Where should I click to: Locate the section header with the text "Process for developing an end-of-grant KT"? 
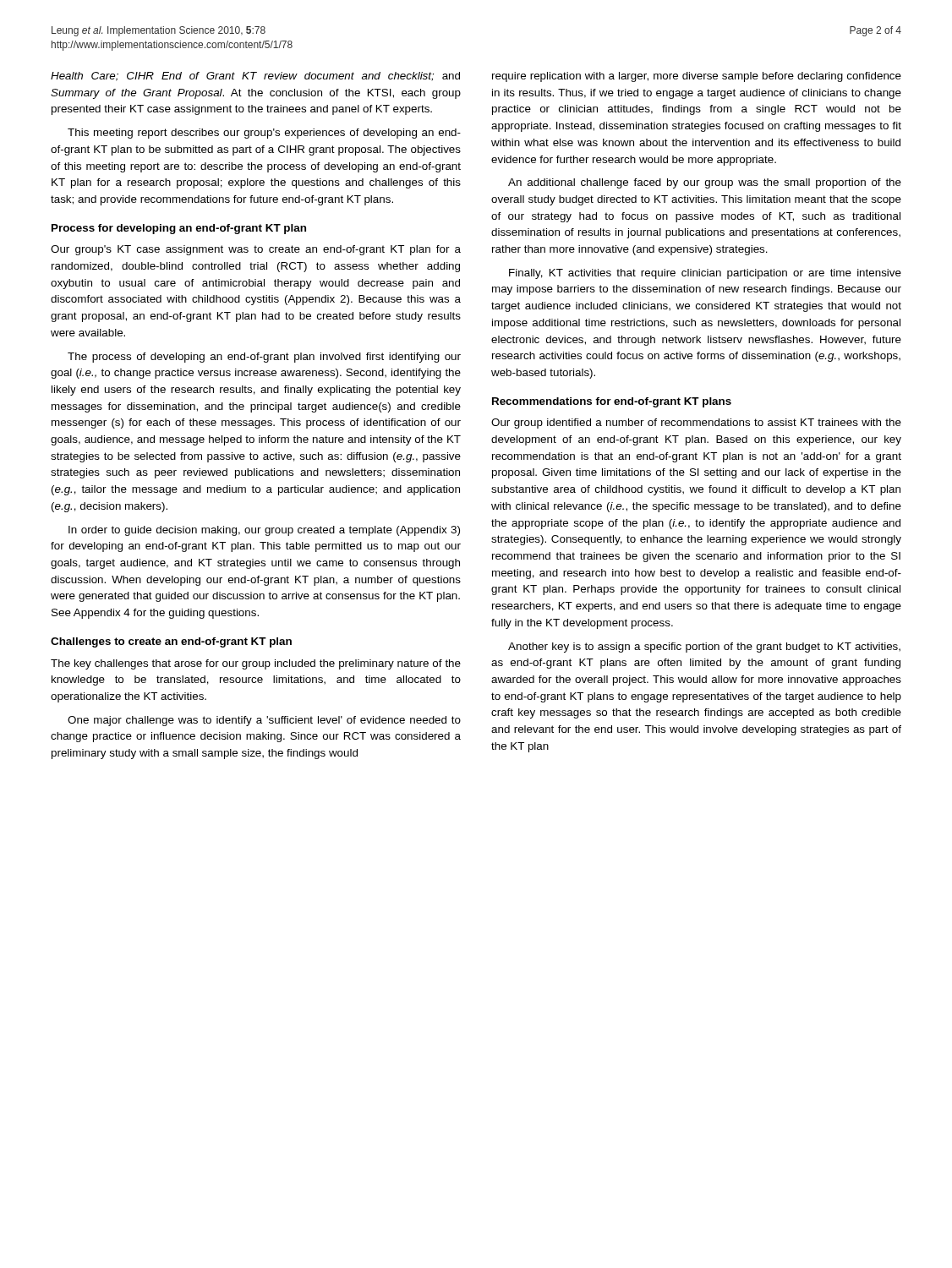pyautogui.click(x=179, y=227)
